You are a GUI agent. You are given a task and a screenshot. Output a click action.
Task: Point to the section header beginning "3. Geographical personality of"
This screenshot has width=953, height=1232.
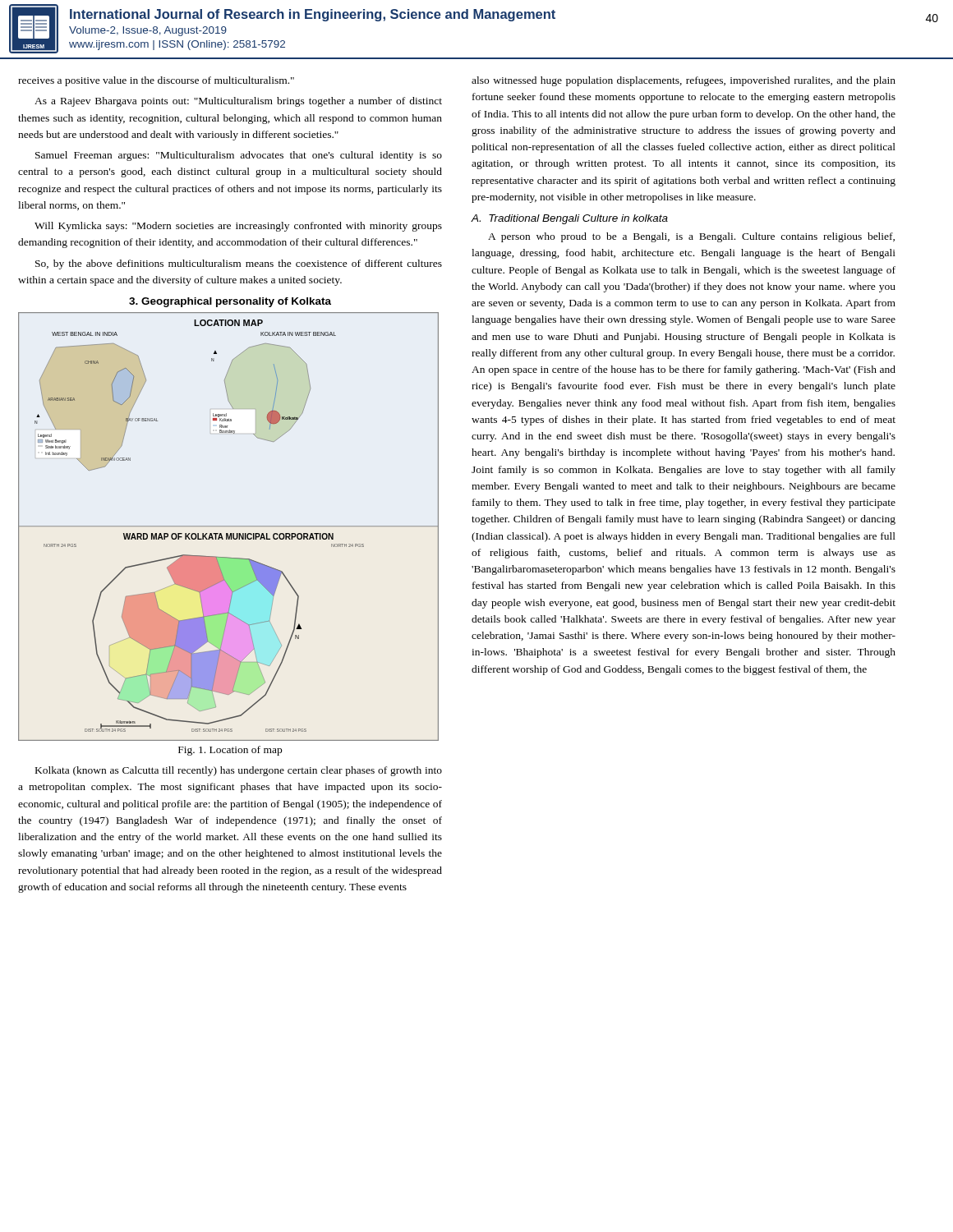click(230, 301)
